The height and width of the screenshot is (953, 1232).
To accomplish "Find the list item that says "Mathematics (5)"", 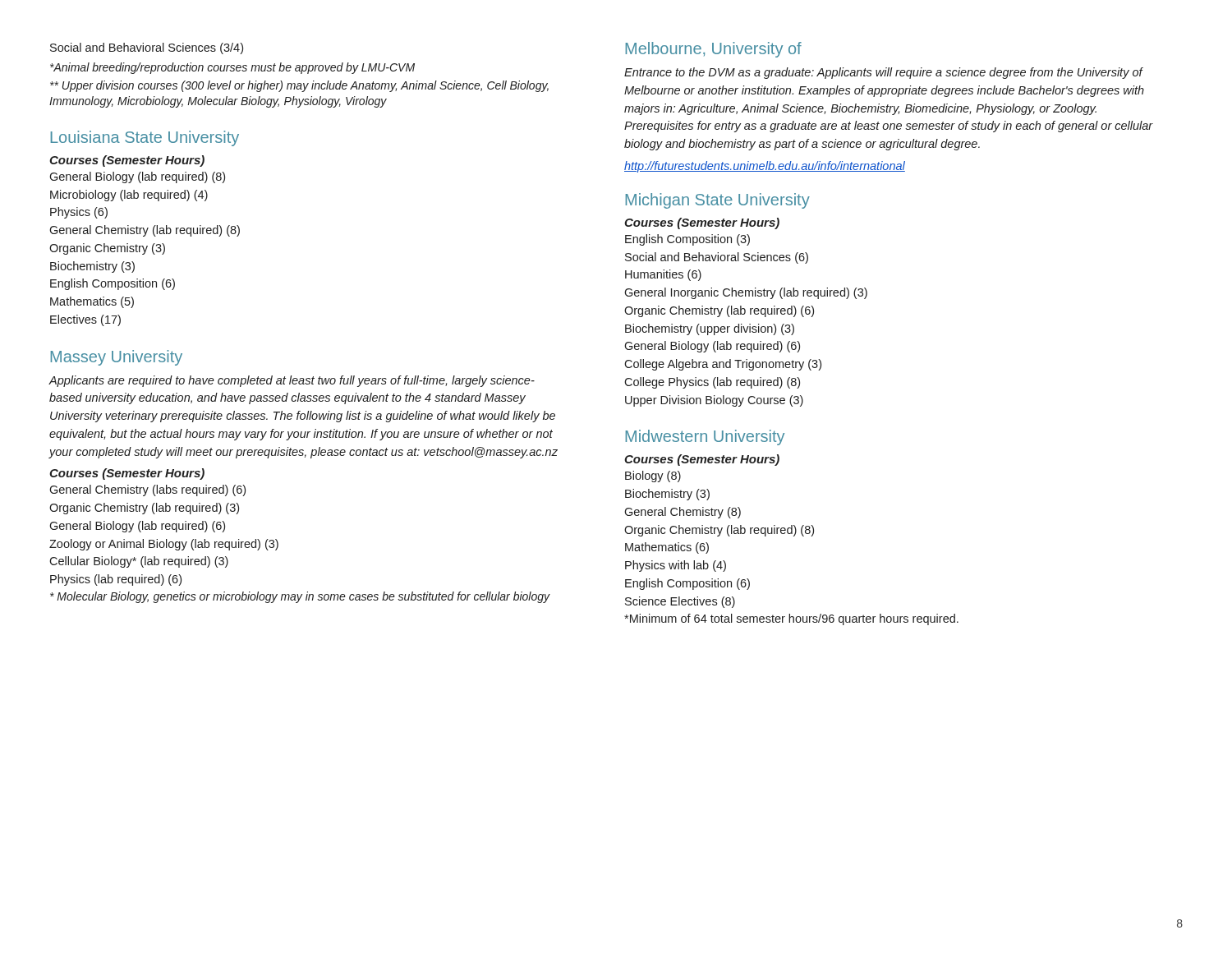I will 92,302.
